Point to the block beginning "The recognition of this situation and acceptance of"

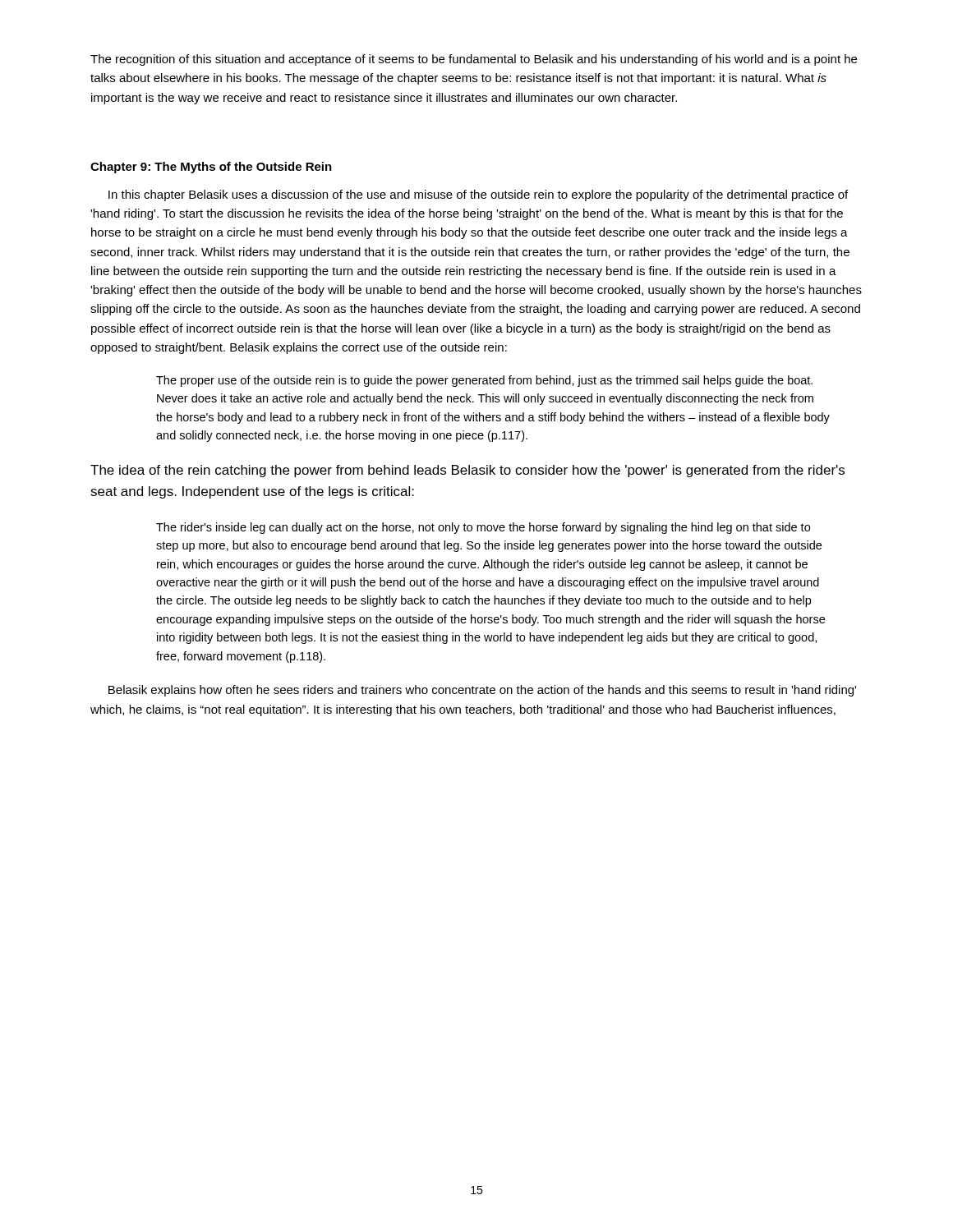tap(474, 78)
